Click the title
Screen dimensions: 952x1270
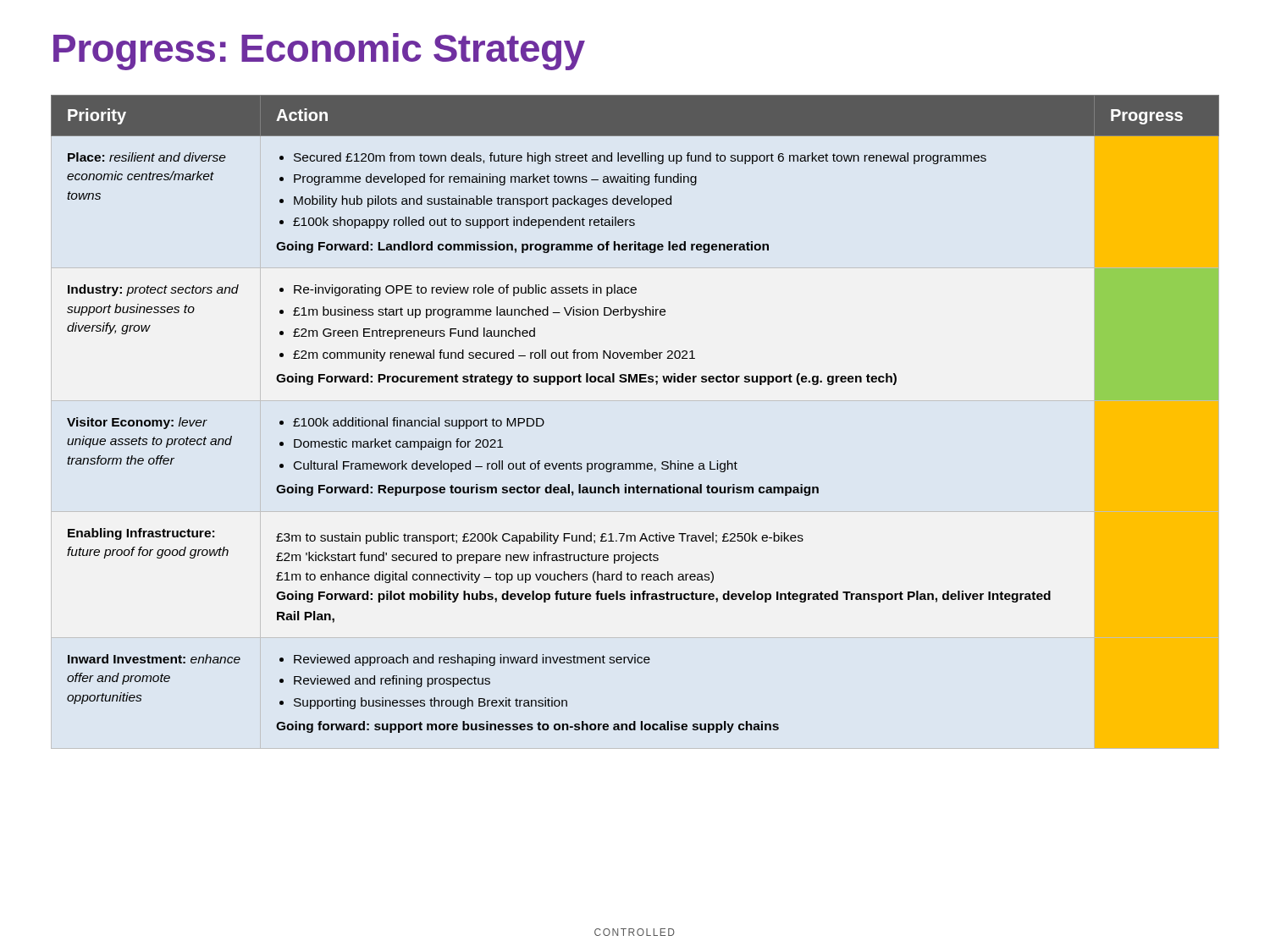click(635, 48)
